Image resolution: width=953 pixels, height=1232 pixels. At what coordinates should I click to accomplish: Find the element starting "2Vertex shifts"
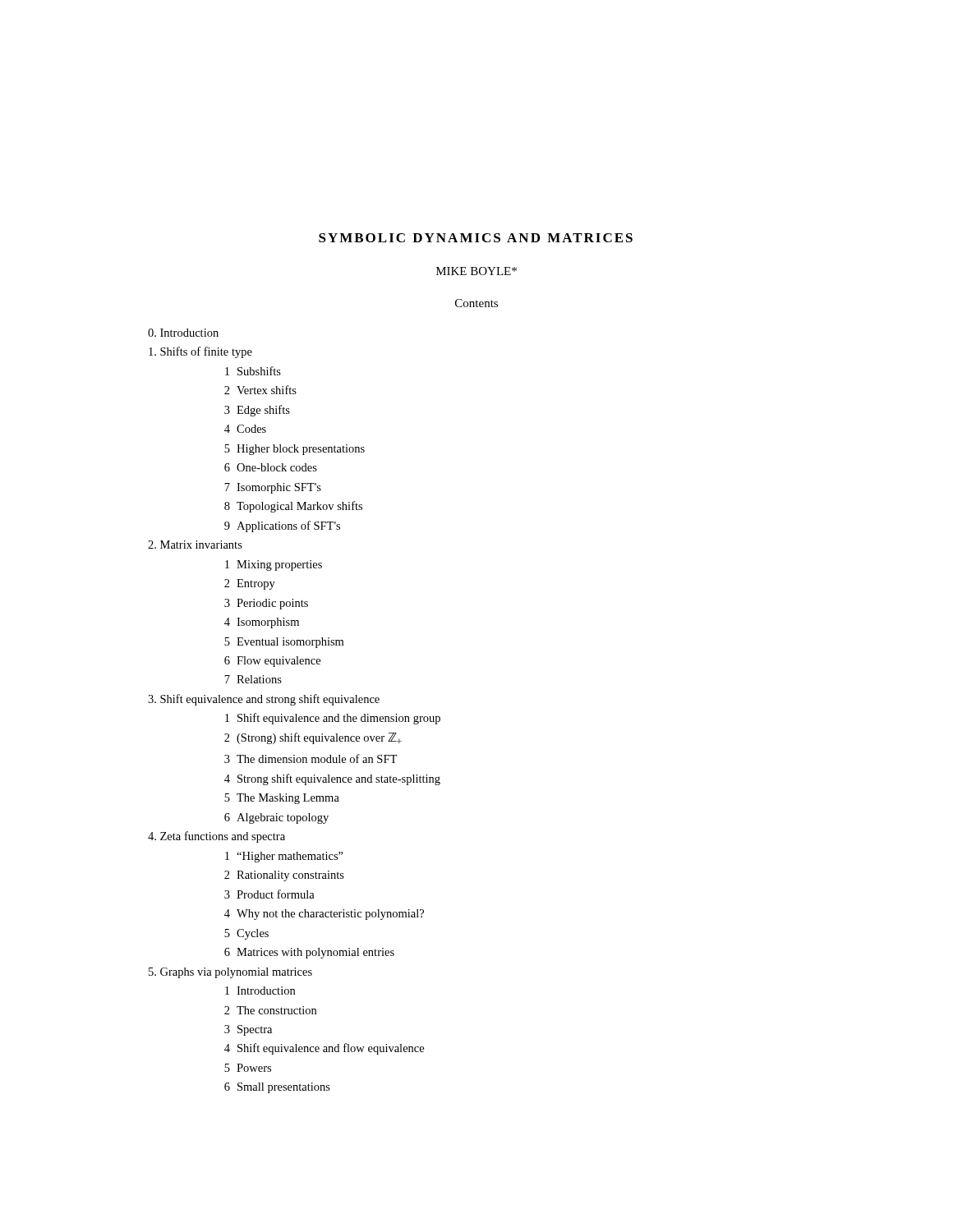255,391
